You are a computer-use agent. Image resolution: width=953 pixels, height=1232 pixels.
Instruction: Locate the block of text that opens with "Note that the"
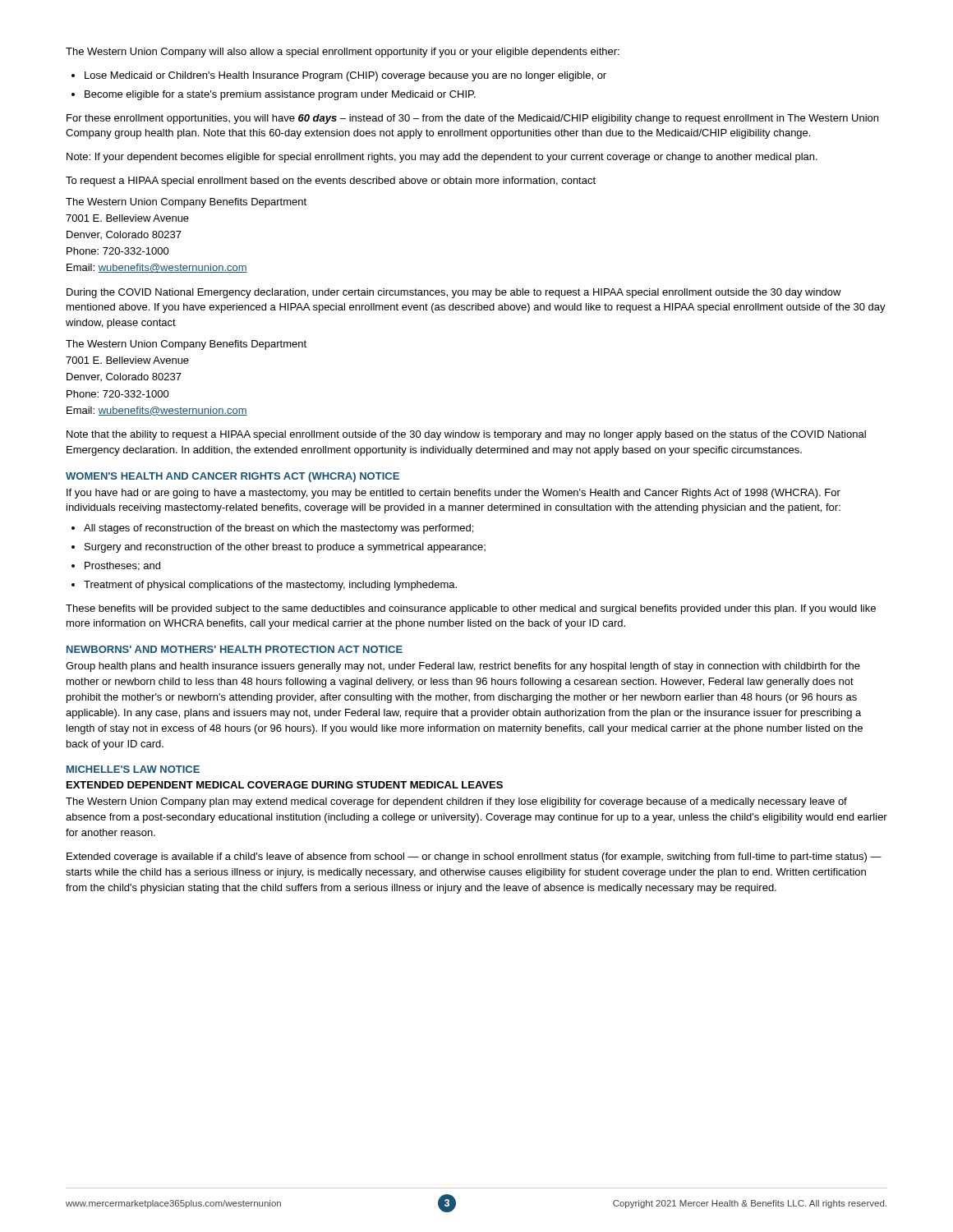[x=466, y=442]
